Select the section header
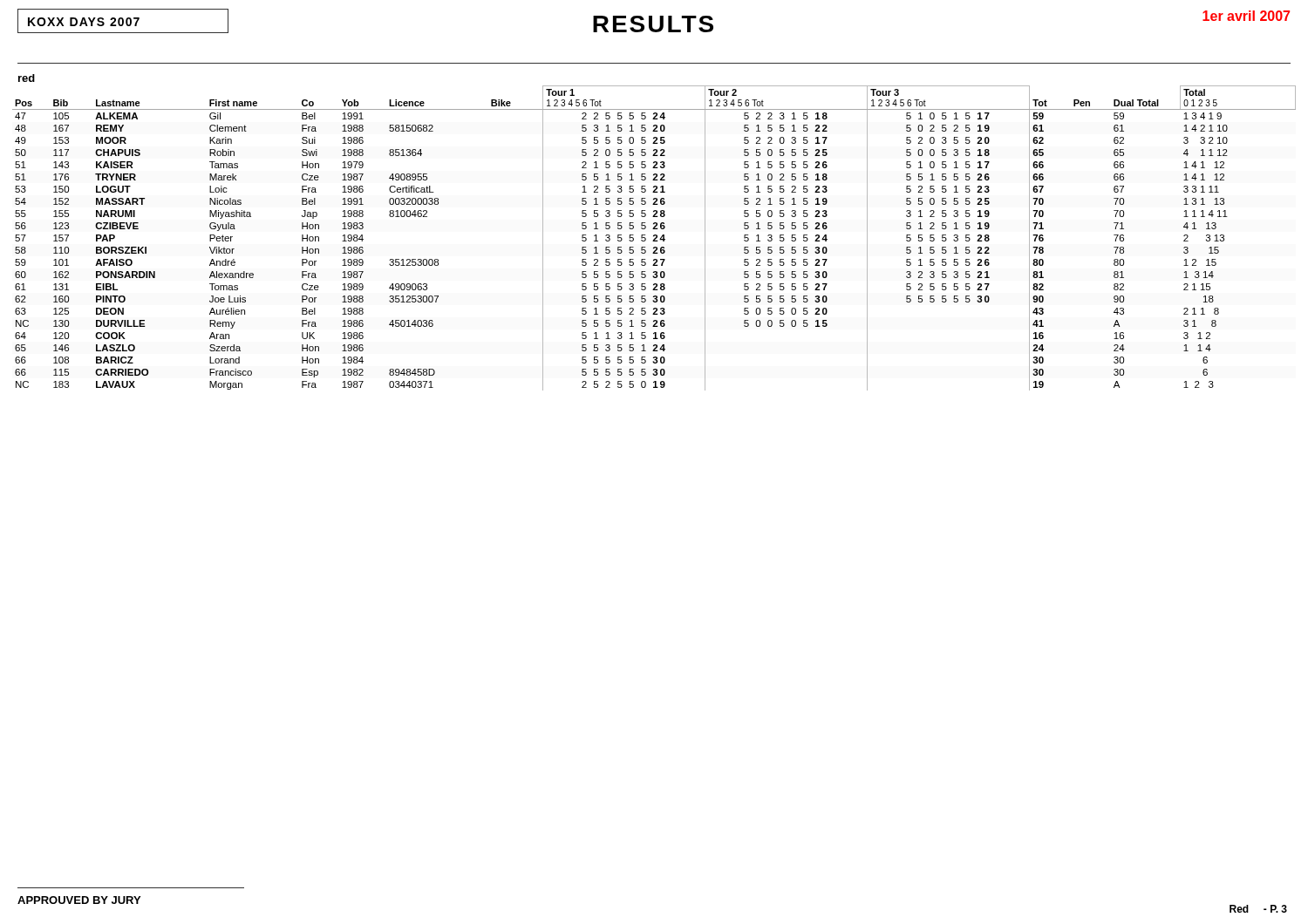The height and width of the screenshot is (924, 1308). 26,78
